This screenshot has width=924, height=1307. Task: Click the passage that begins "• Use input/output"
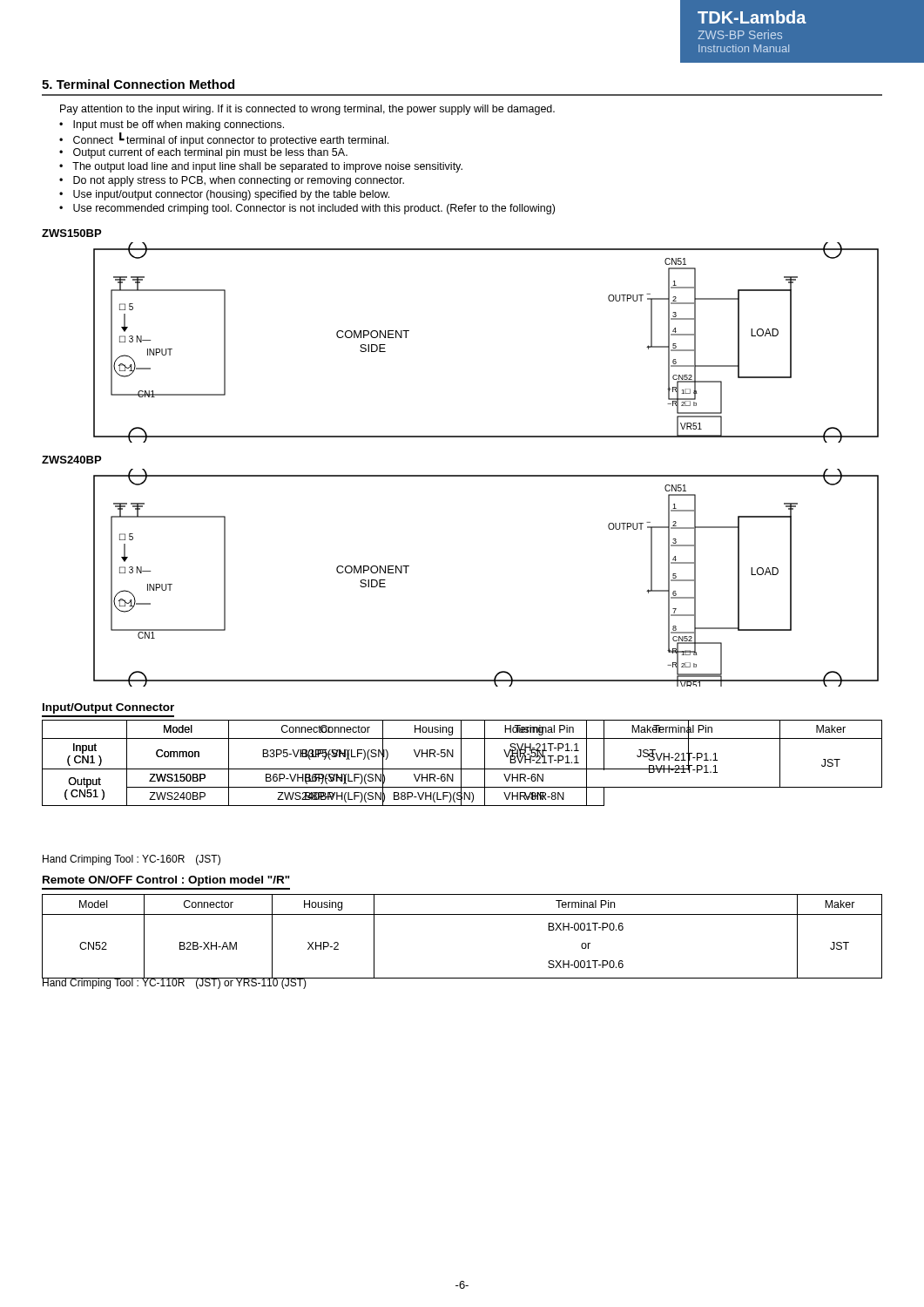point(225,194)
